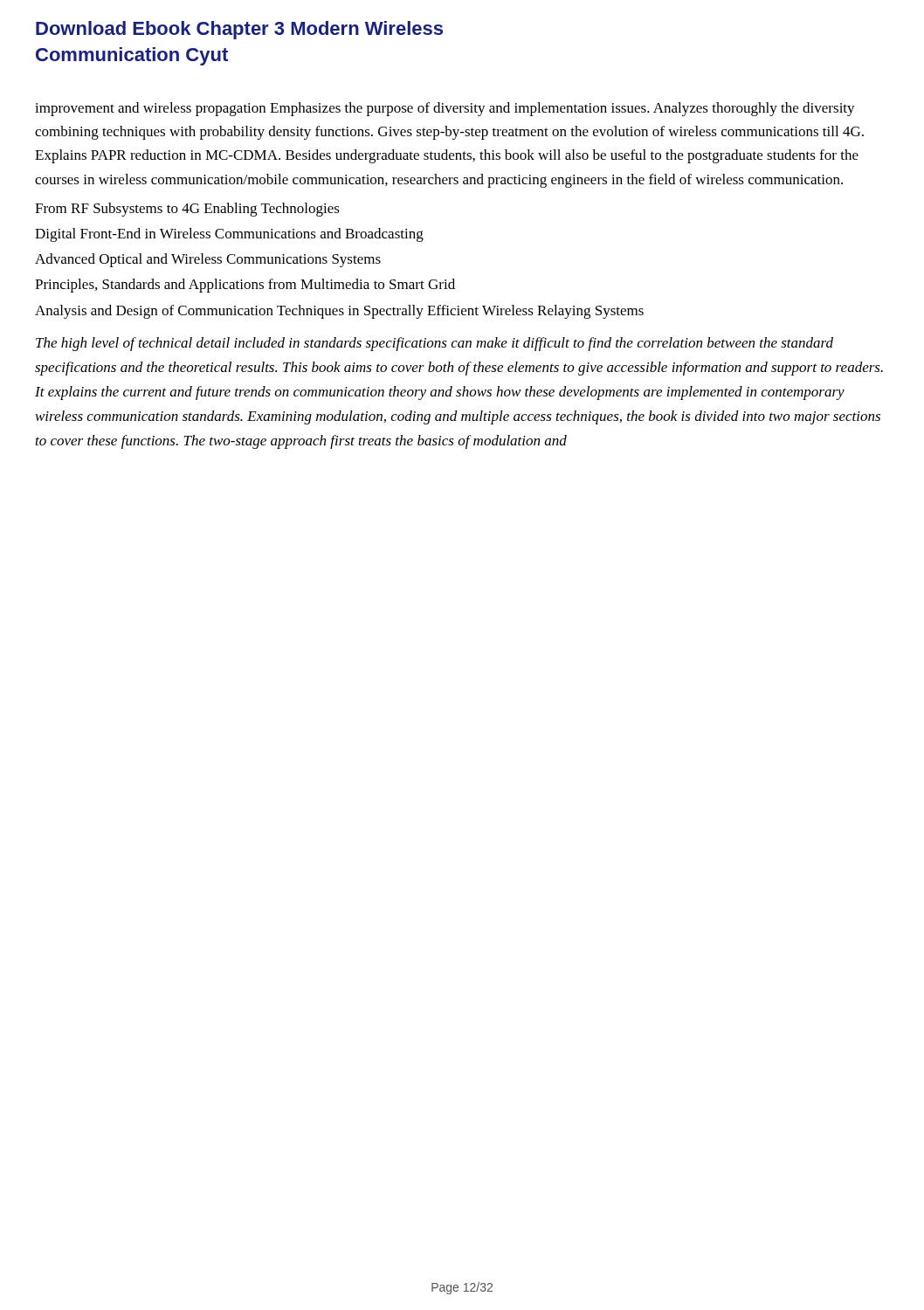The width and height of the screenshot is (924, 1310).
Task: Select the list item containing "Digital Front-End in"
Action: pyautogui.click(x=229, y=234)
